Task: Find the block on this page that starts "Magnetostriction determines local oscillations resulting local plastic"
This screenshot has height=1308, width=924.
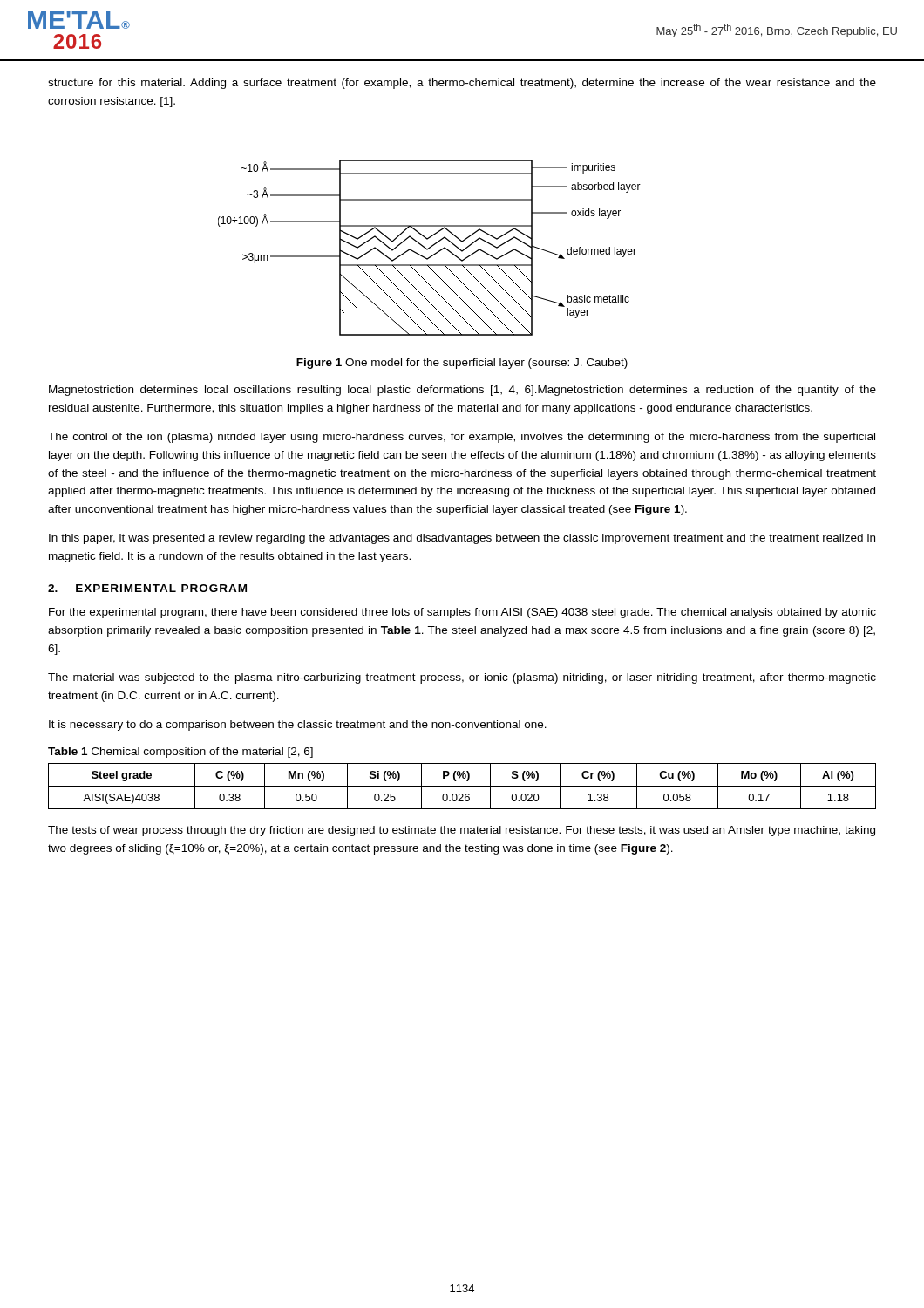Action: point(462,398)
